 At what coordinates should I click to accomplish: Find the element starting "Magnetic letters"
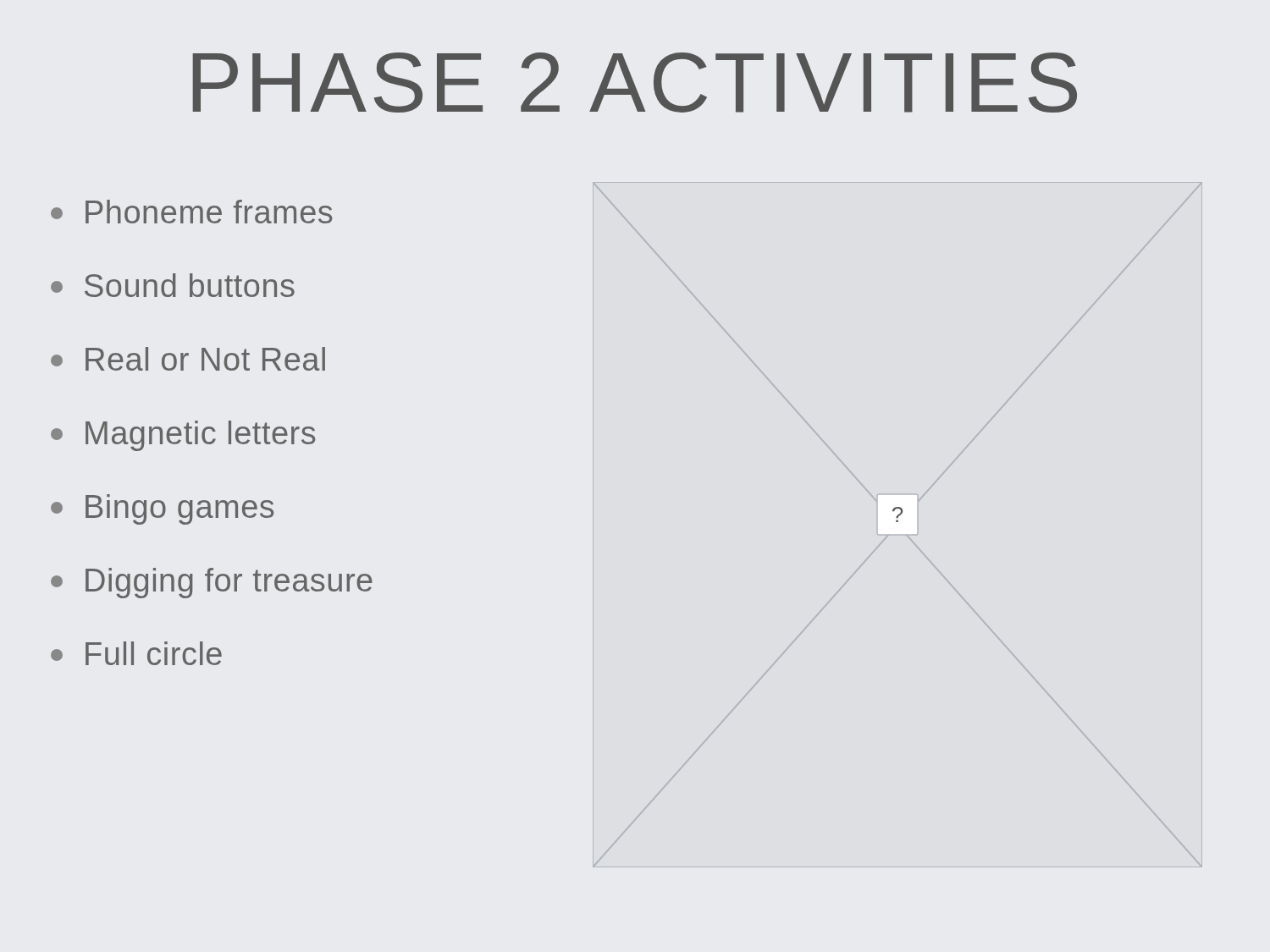[184, 434]
